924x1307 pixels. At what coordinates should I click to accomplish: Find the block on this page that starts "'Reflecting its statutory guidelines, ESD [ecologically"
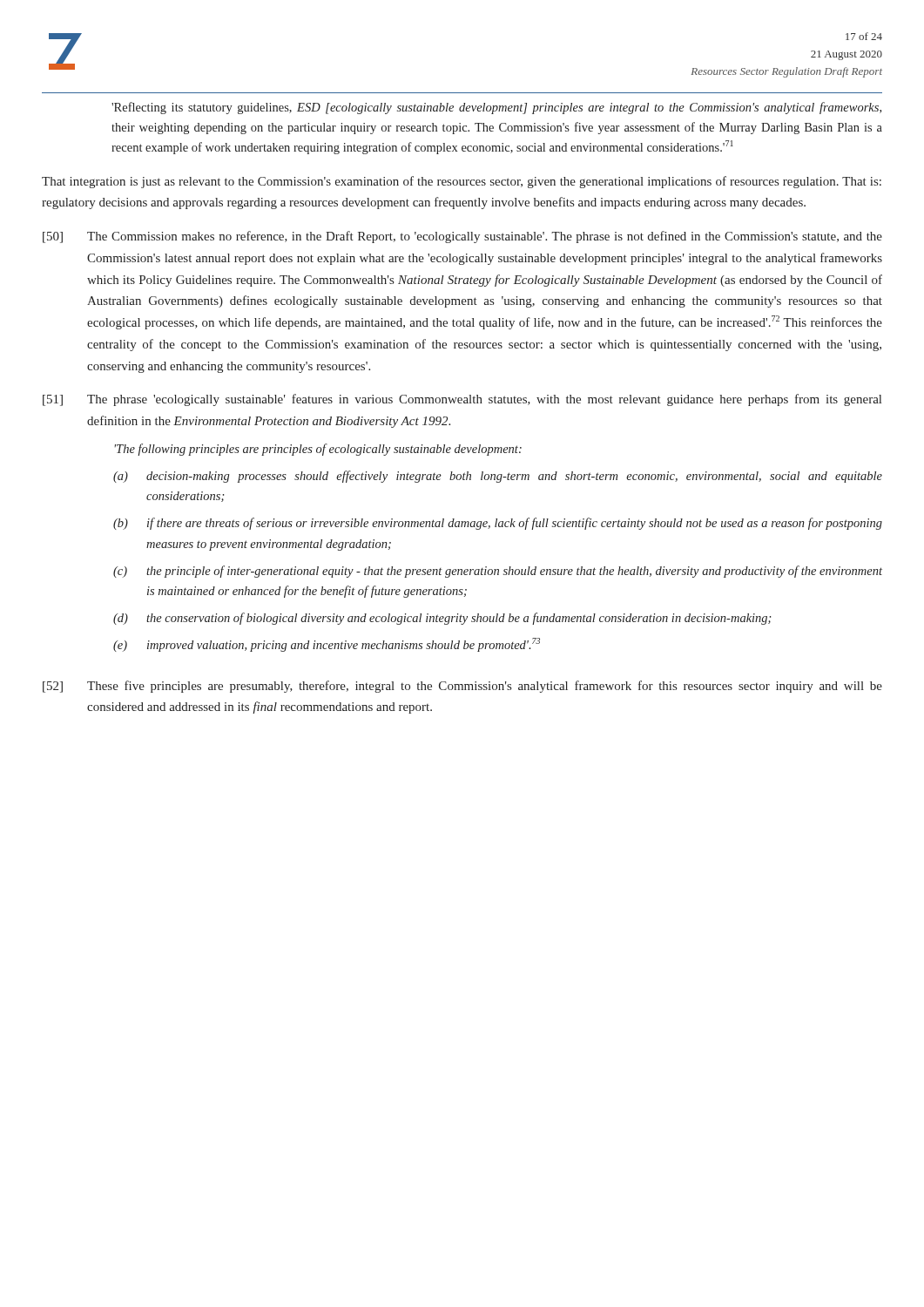pos(497,127)
